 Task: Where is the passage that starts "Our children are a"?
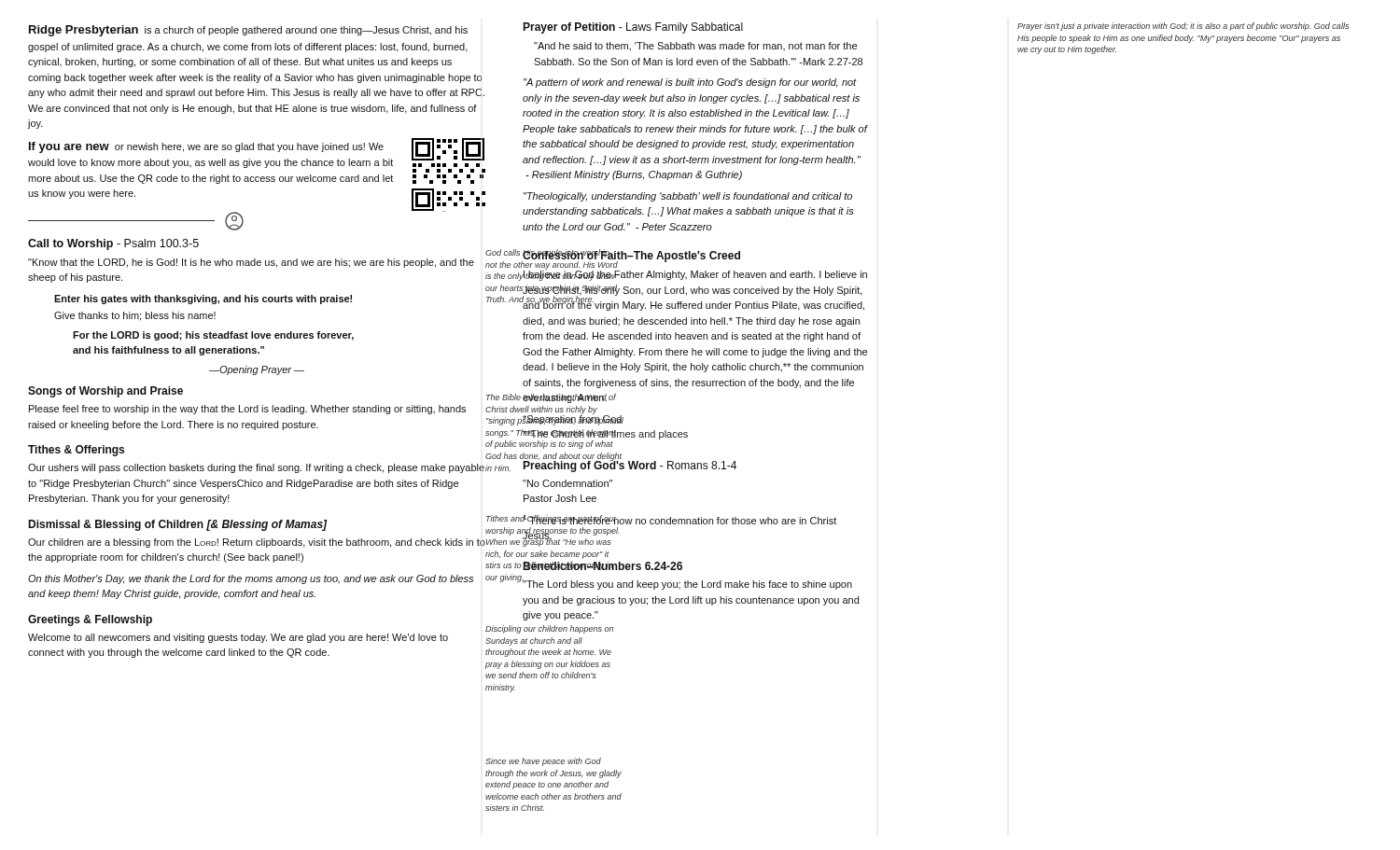click(257, 550)
